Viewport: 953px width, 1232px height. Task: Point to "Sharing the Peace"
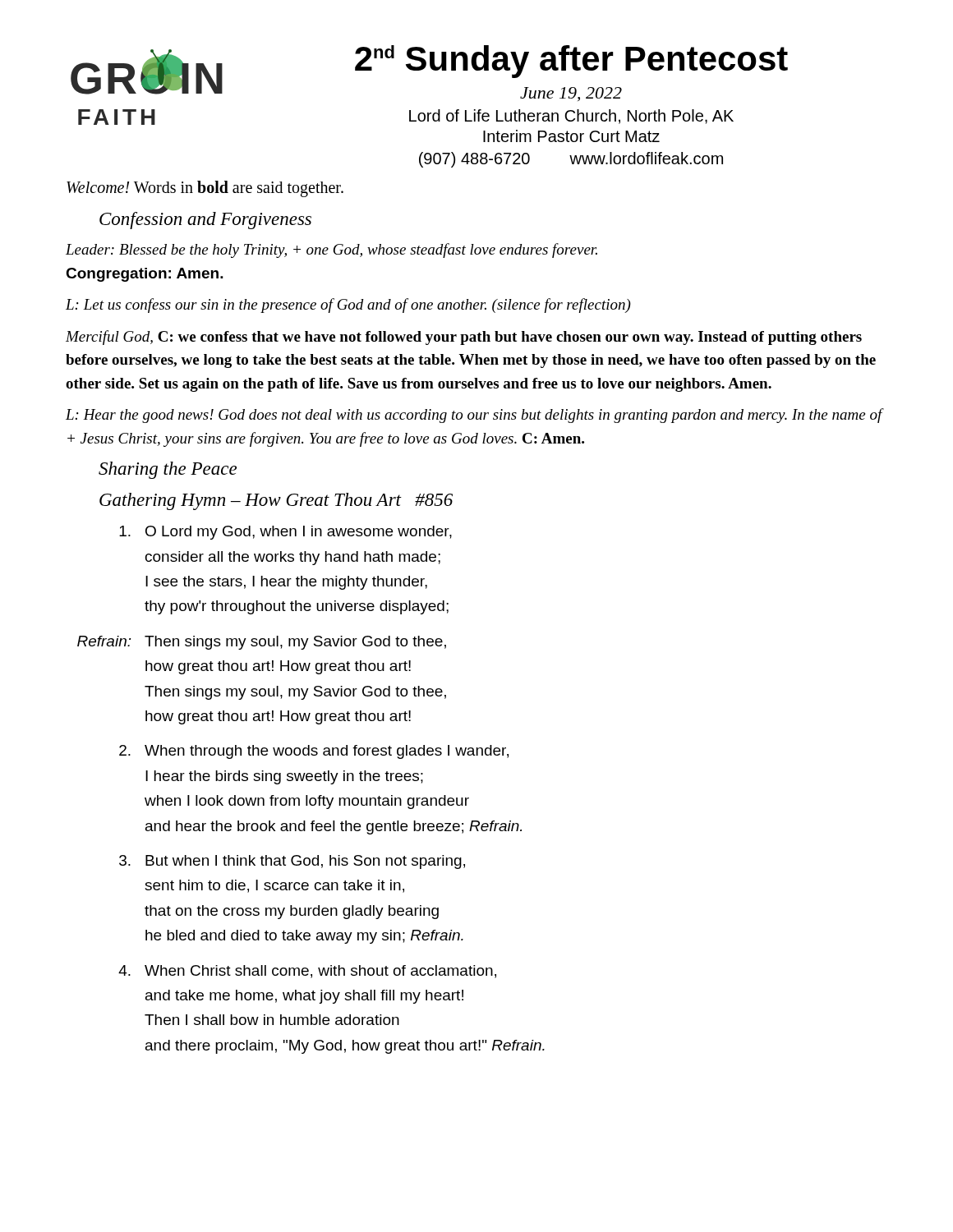tap(168, 469)
